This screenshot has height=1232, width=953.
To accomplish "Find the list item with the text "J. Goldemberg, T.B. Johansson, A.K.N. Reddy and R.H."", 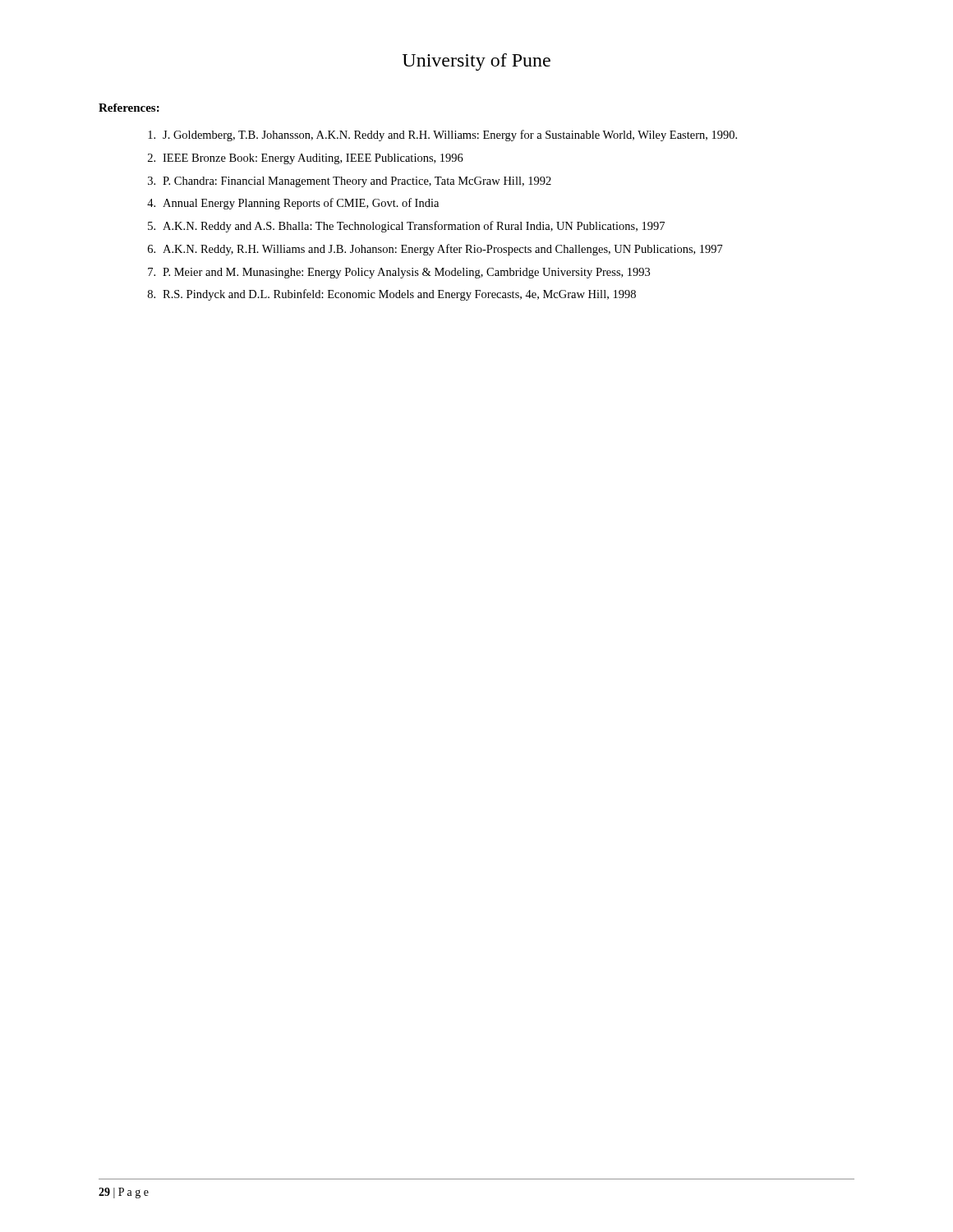I will pyautogui.click(x=493, y=135).
